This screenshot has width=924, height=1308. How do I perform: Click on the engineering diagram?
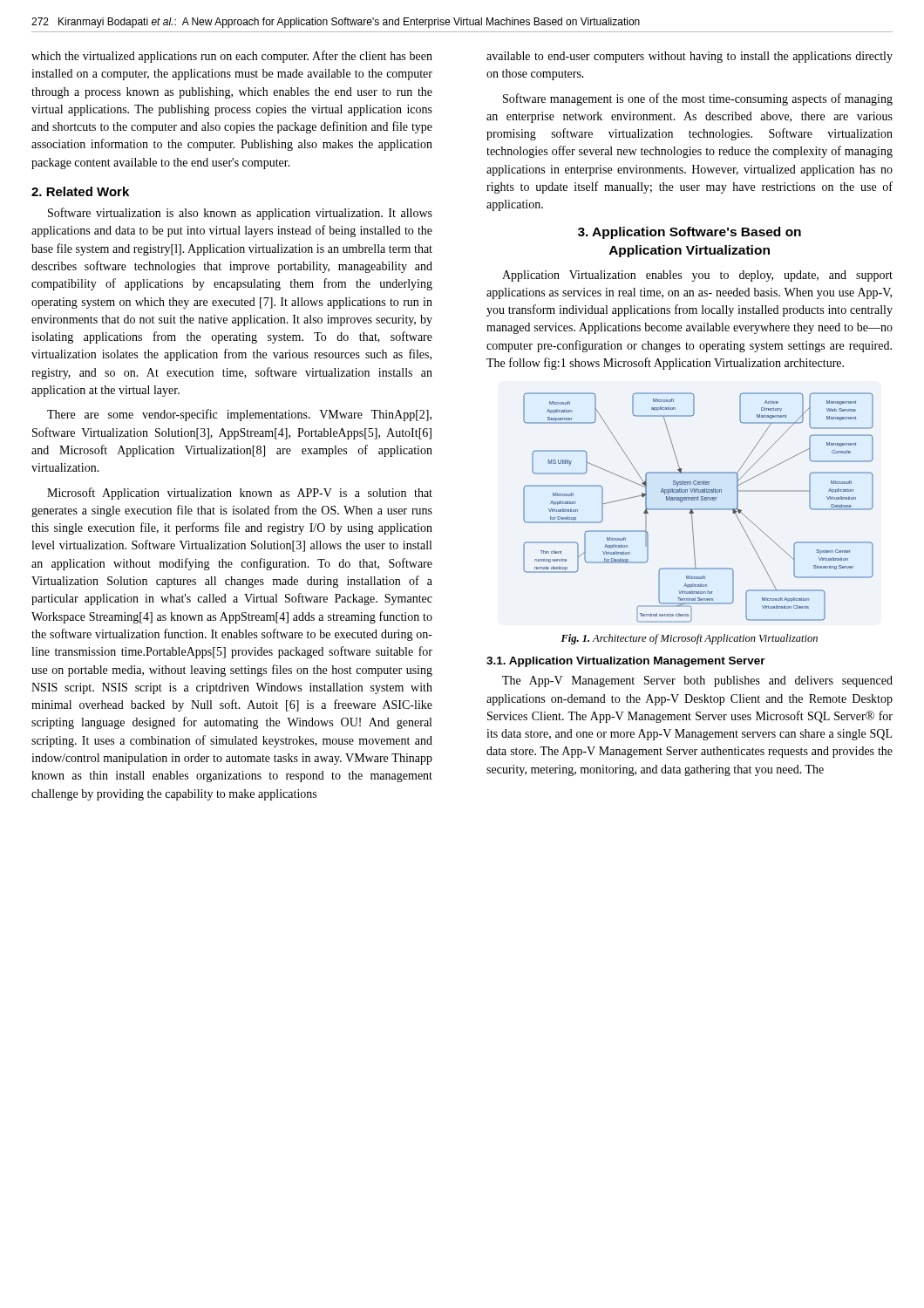click(x=689, y=505)
